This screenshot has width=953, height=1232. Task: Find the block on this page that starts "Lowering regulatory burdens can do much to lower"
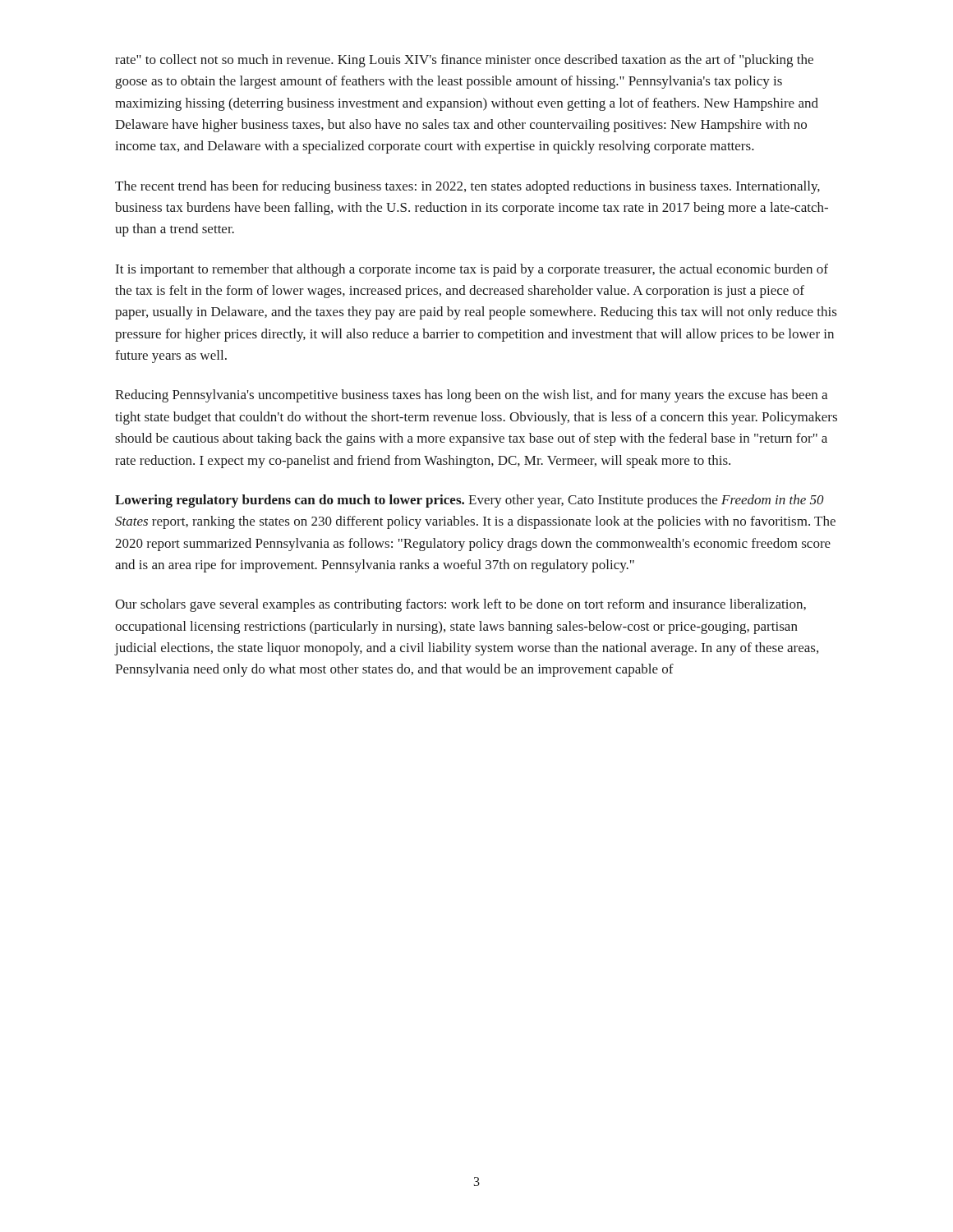(475, 532)
